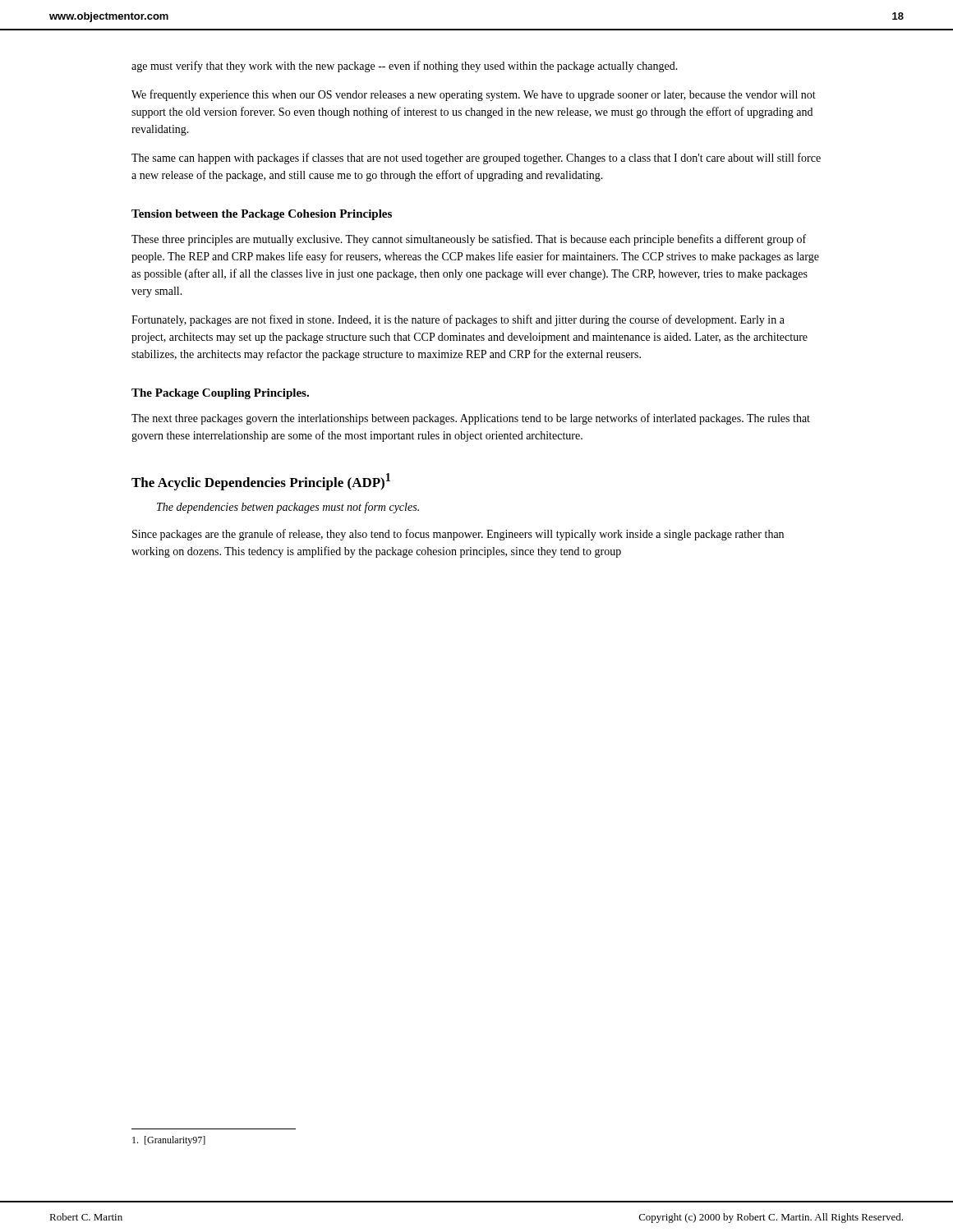Where does it say "Tension between the Package Cohesion Principles"?

262,214
